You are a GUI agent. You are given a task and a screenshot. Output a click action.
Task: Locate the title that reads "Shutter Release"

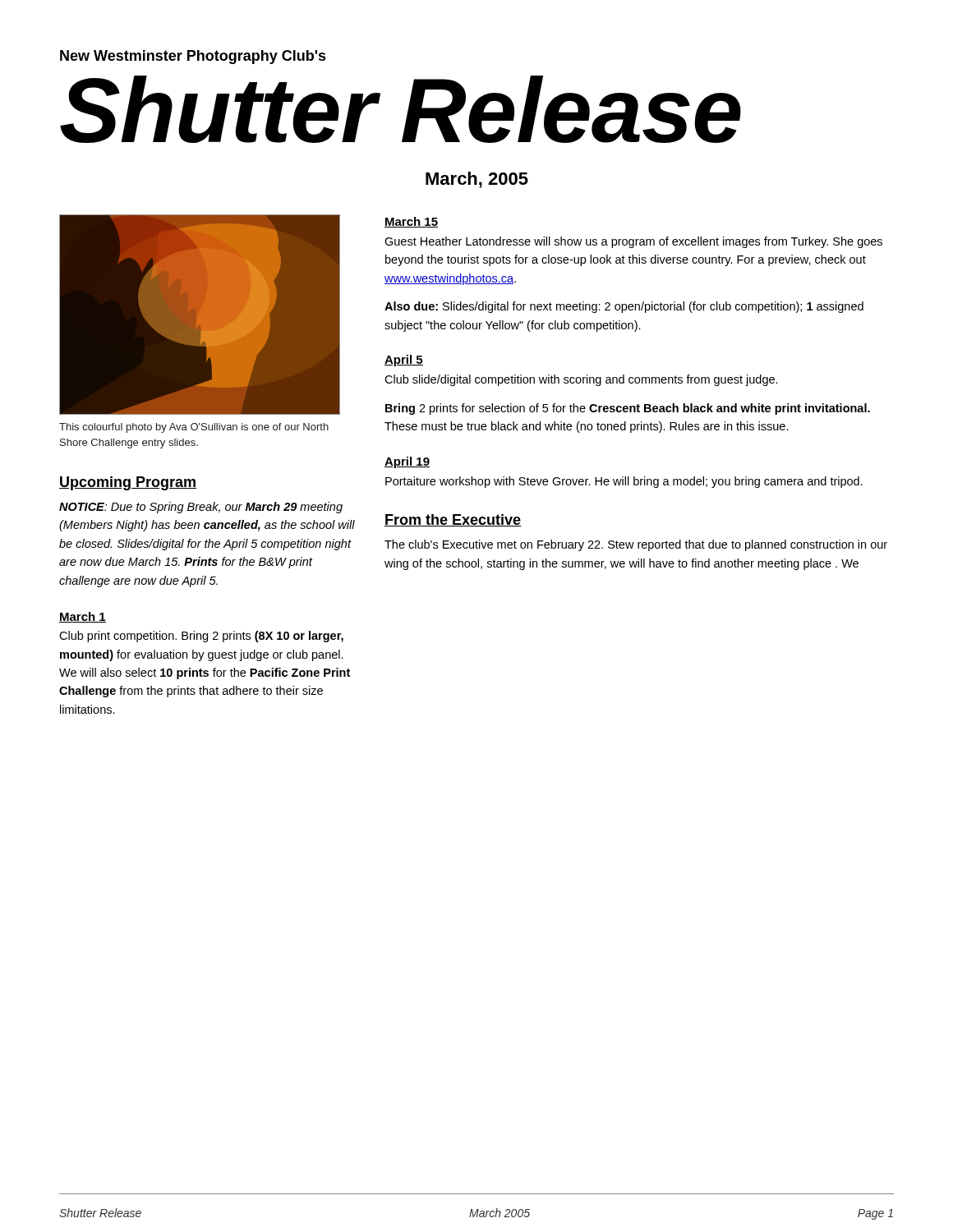(476, 111)
